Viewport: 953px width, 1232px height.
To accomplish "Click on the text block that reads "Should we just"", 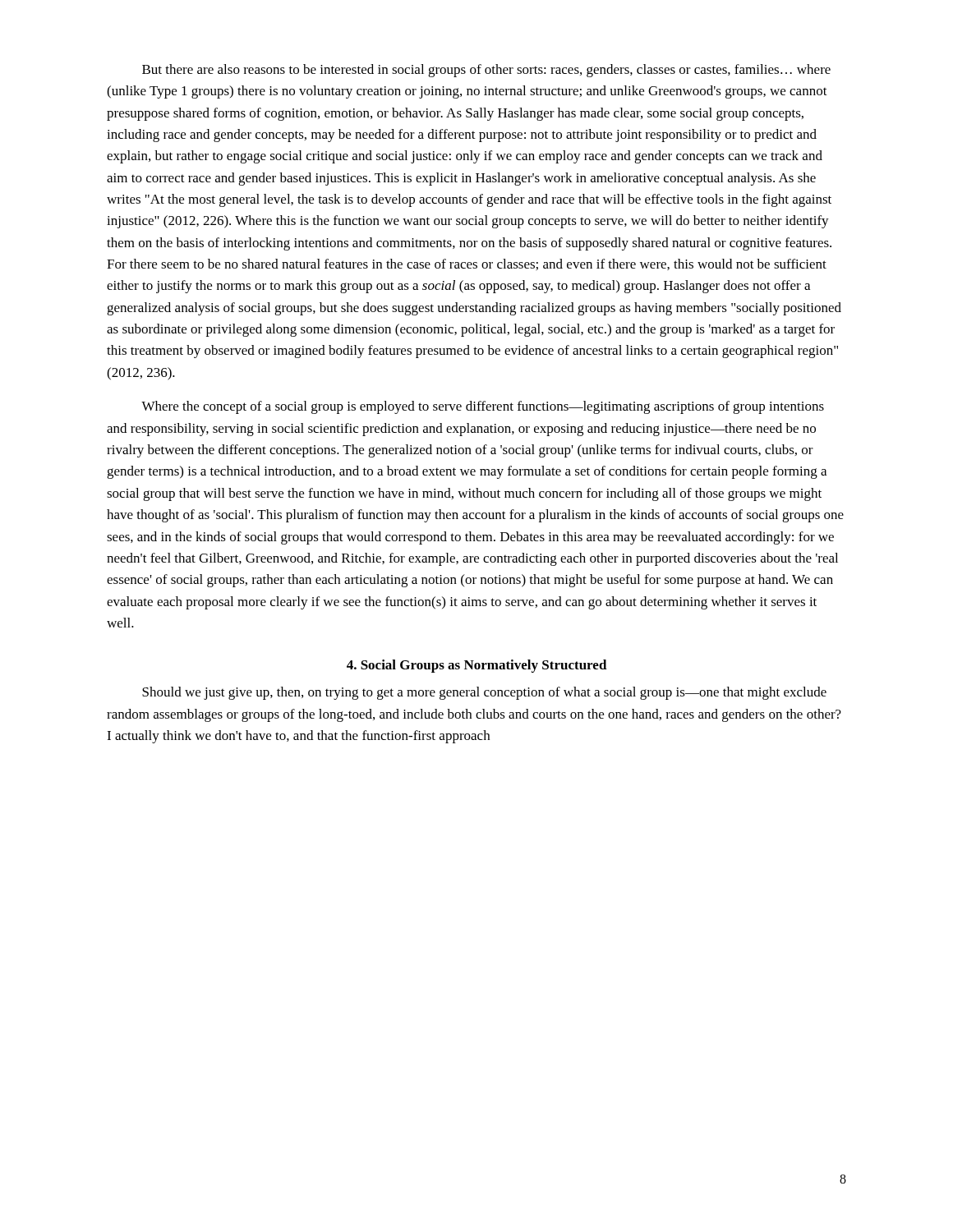I will coord(476,714).
